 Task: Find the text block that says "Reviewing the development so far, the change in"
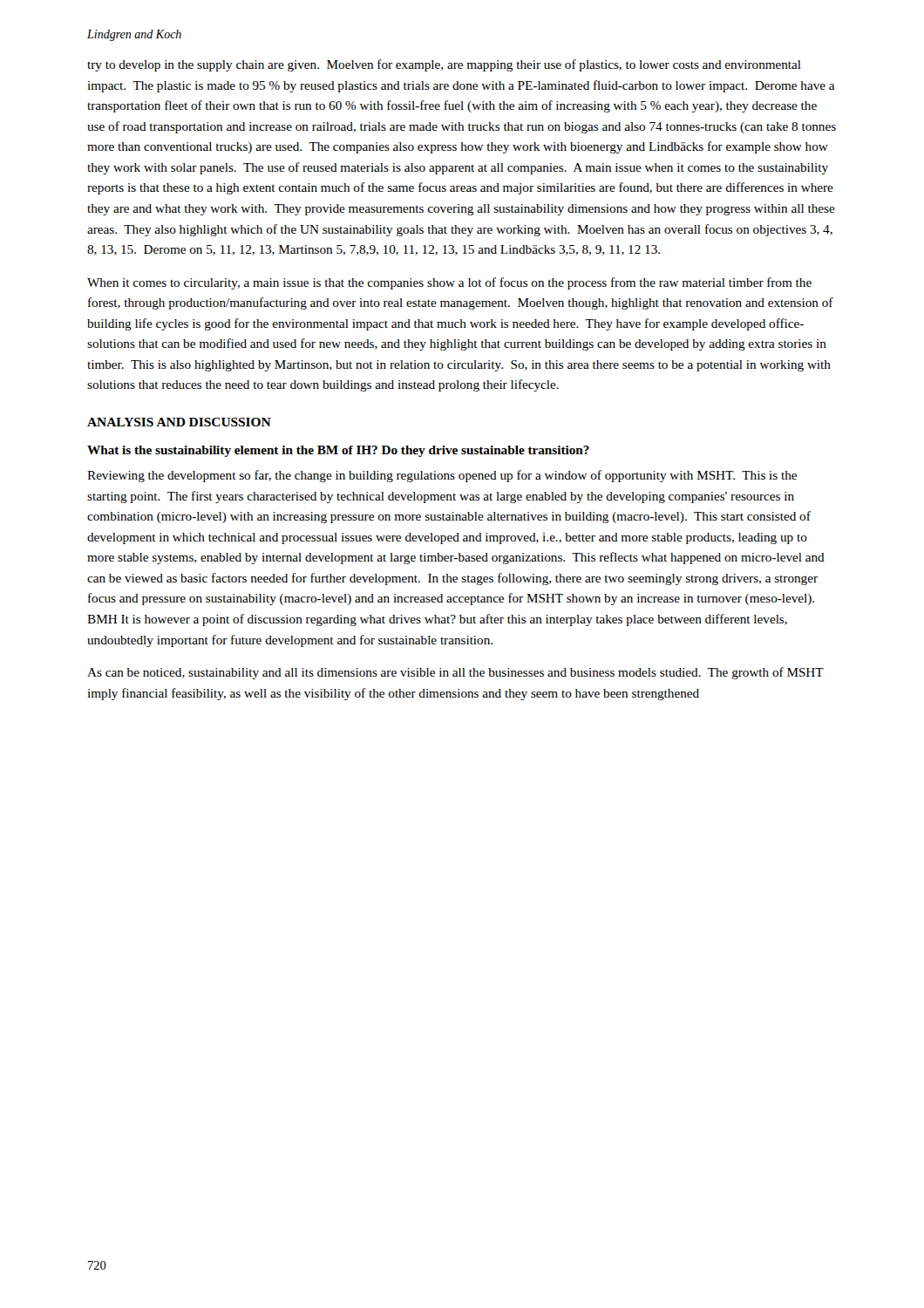pyautogui.click(x=456, y=557)
